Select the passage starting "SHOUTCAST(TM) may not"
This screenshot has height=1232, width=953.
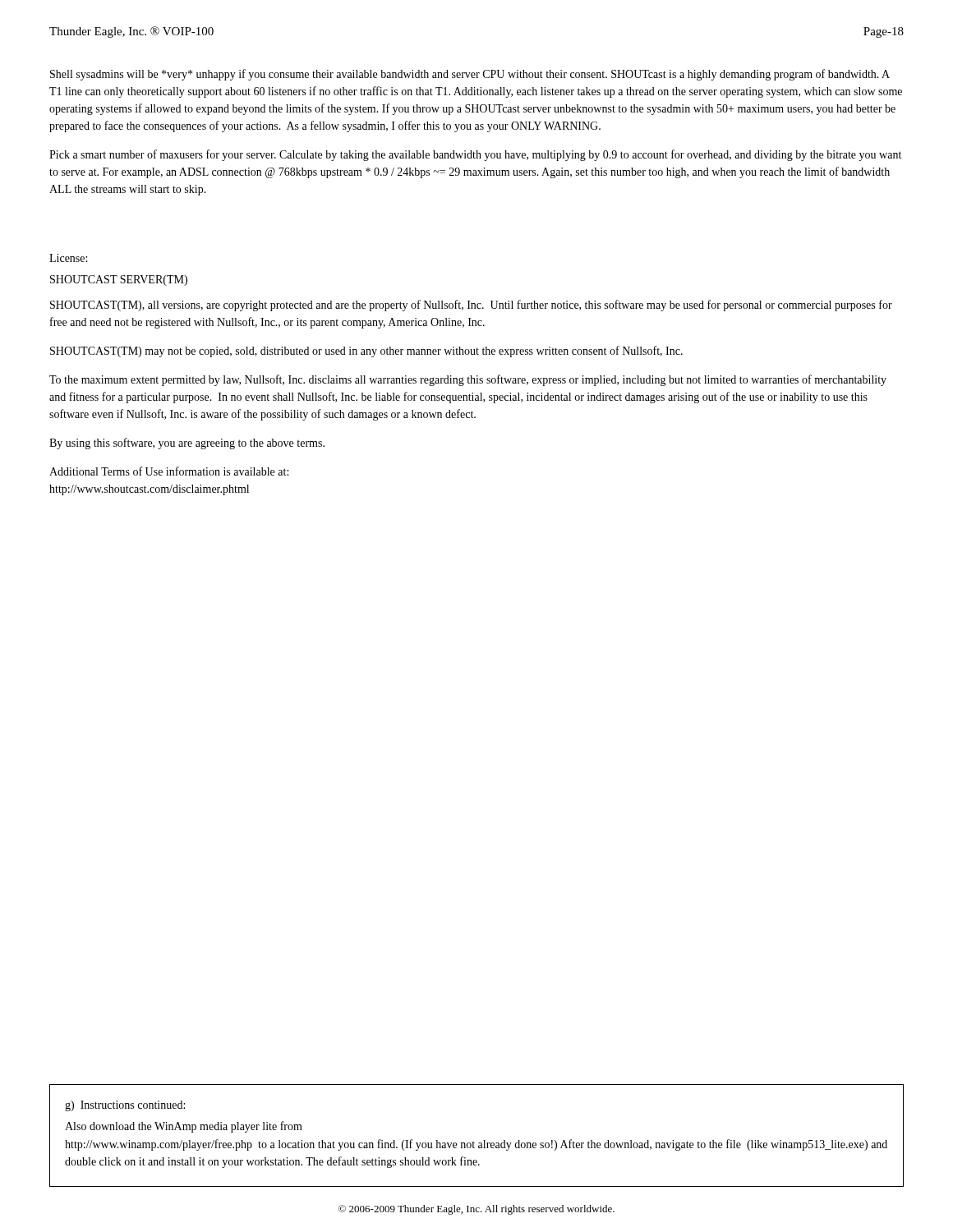point(366,351)
